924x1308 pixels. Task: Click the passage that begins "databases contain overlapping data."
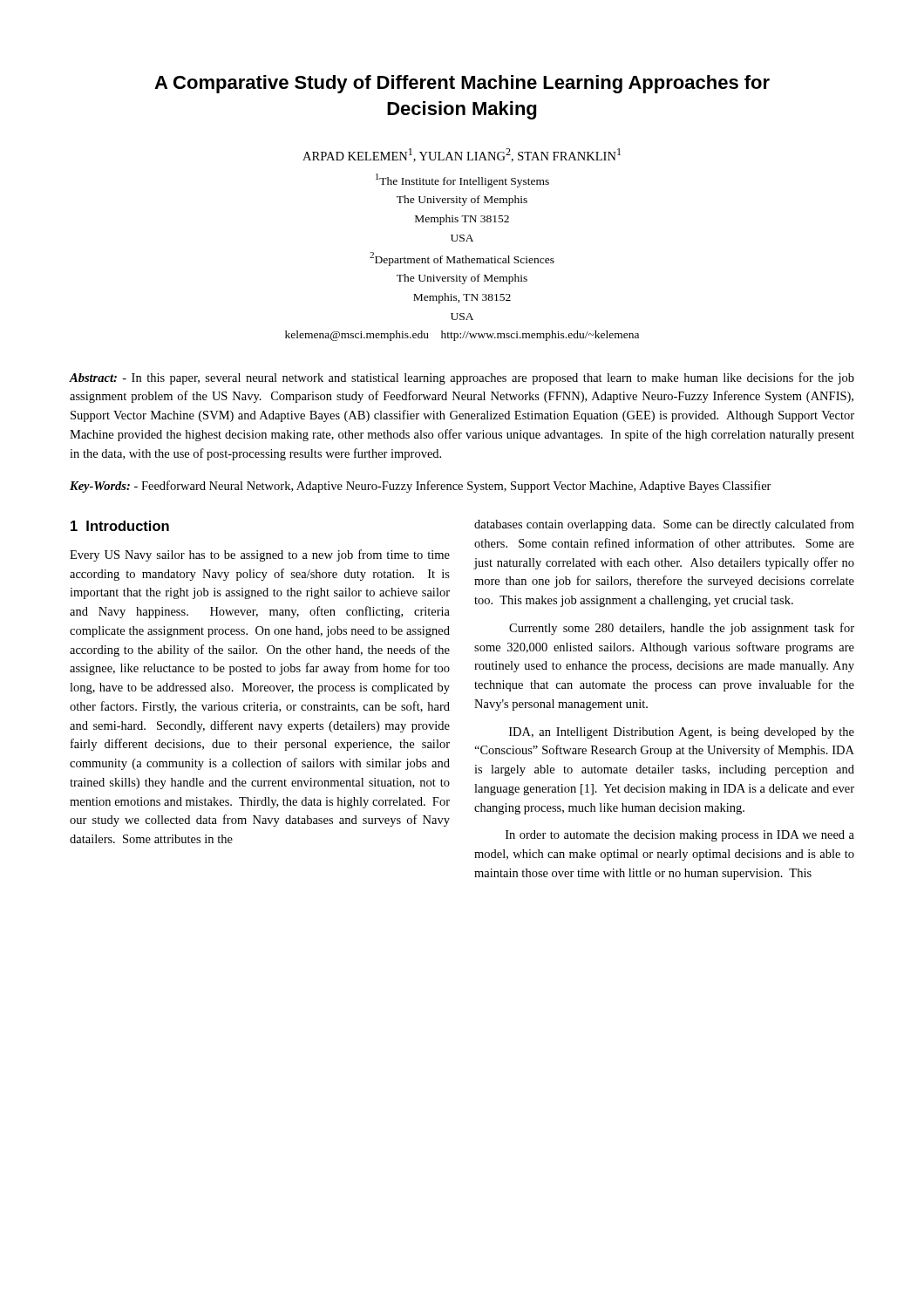coord(664,699)
